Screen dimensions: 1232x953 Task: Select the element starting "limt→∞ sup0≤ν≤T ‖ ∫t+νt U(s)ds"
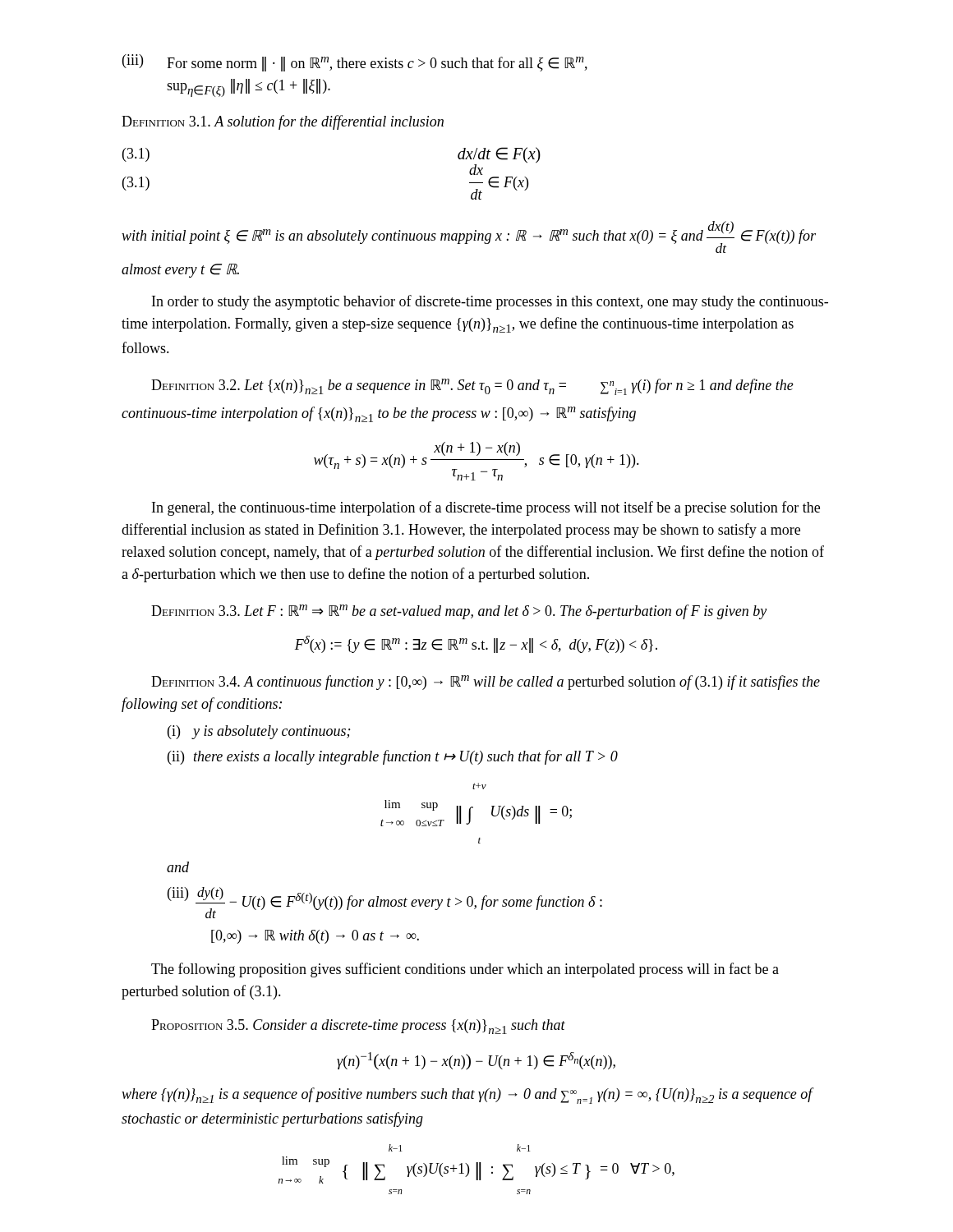(476, 813)
